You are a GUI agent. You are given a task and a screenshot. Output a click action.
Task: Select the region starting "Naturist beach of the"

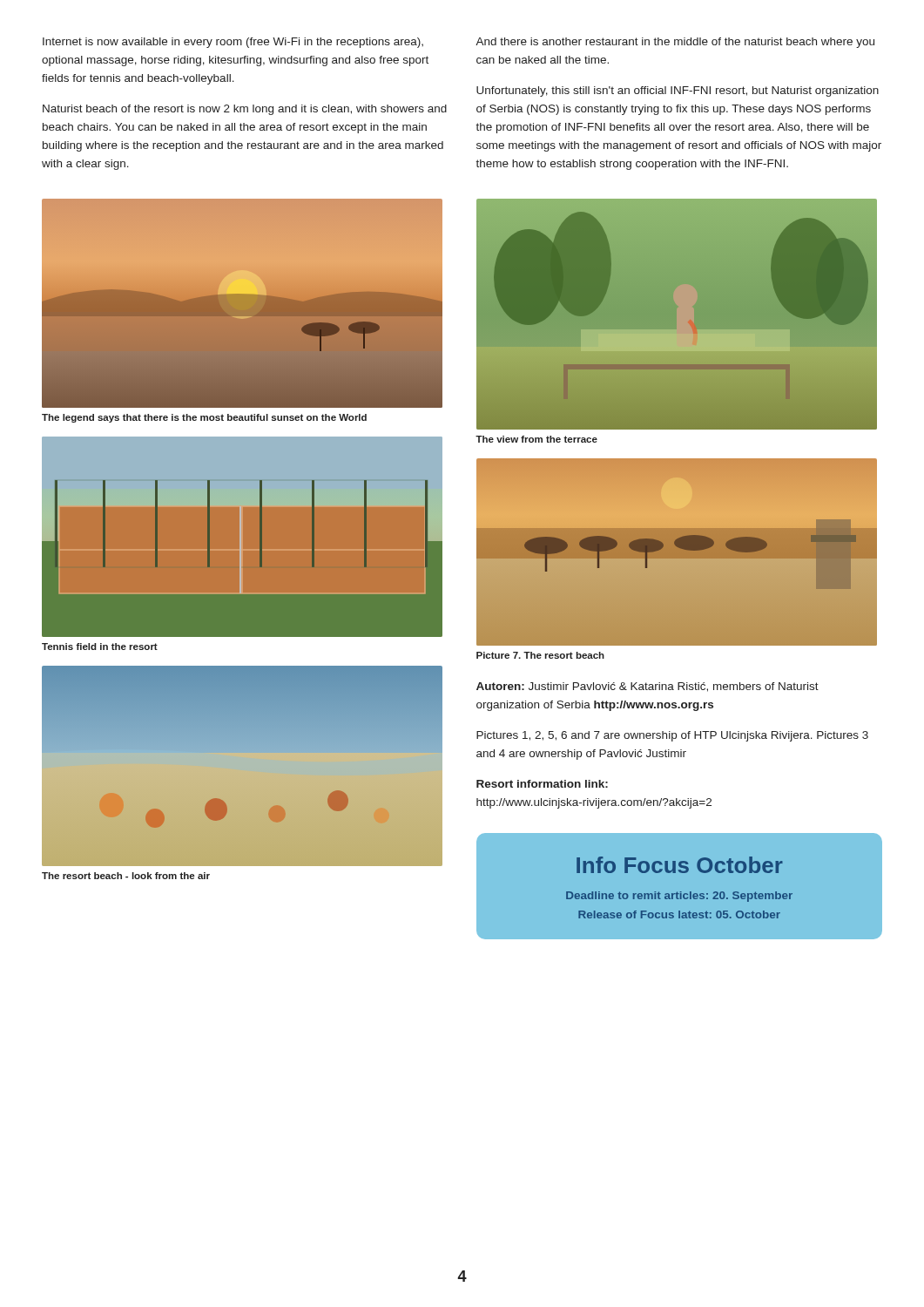coord(244,136)
